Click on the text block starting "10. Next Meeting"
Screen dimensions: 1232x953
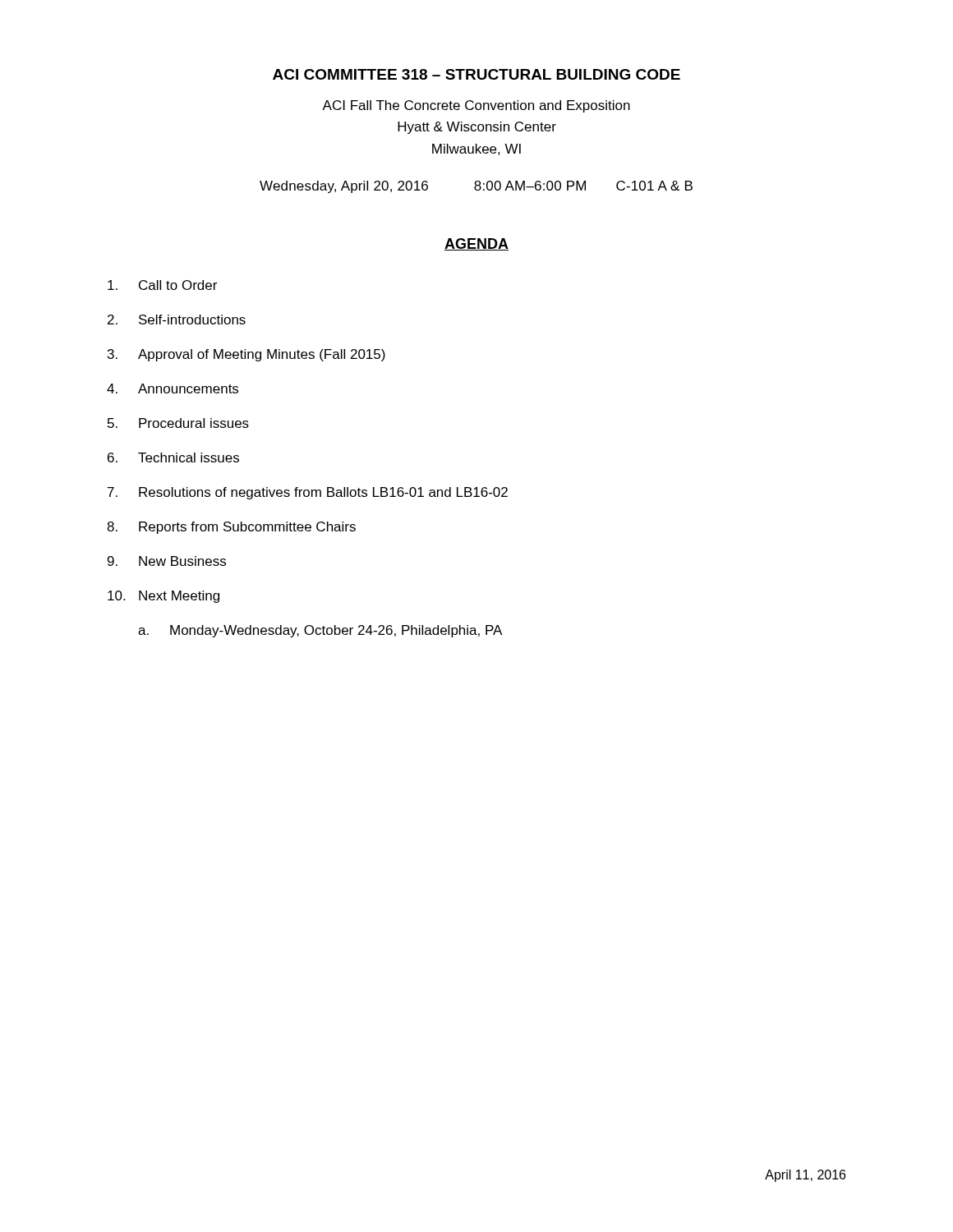[164, 596]
